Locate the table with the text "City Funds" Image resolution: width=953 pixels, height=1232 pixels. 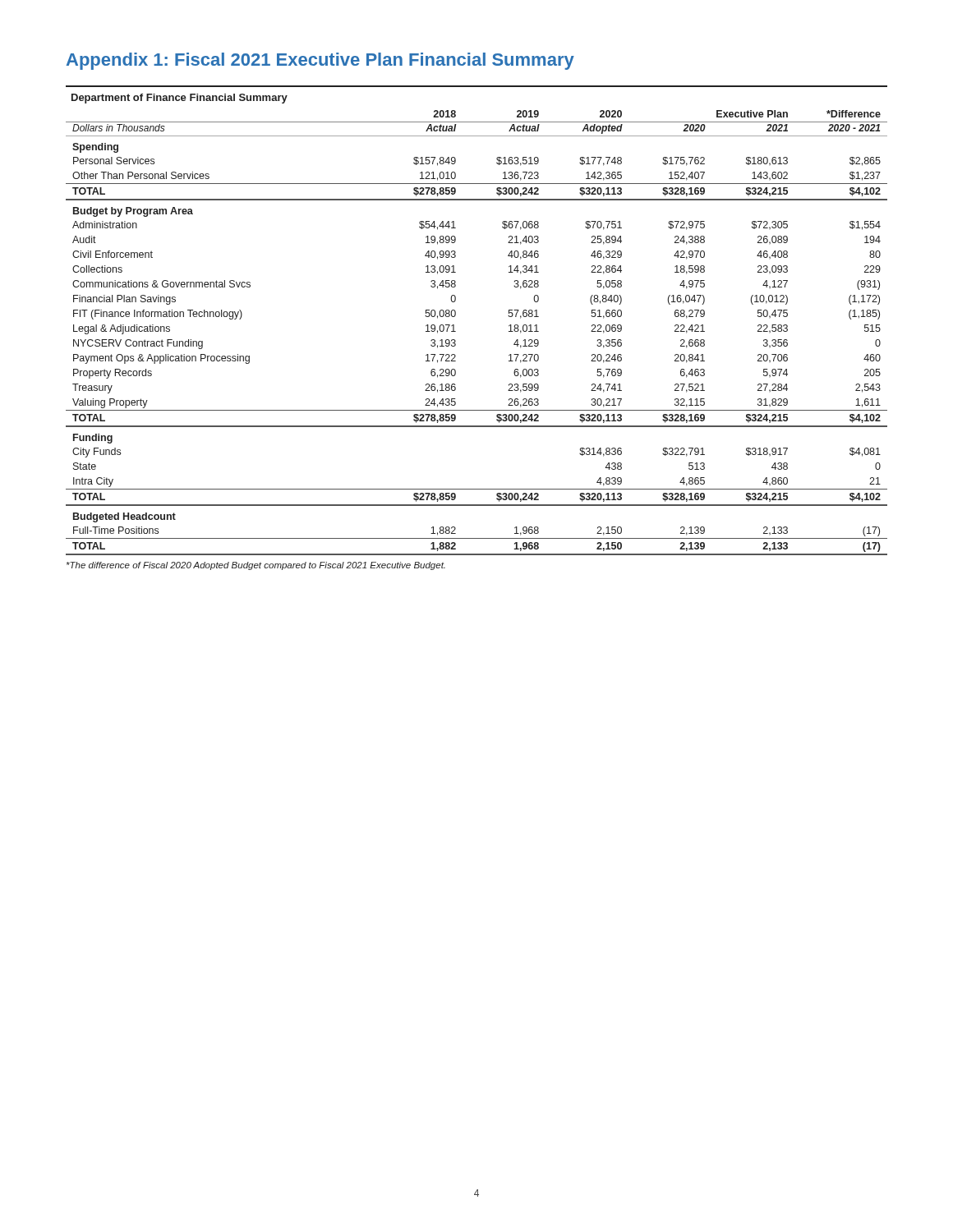pyautogui.click(x=476, y=320)
